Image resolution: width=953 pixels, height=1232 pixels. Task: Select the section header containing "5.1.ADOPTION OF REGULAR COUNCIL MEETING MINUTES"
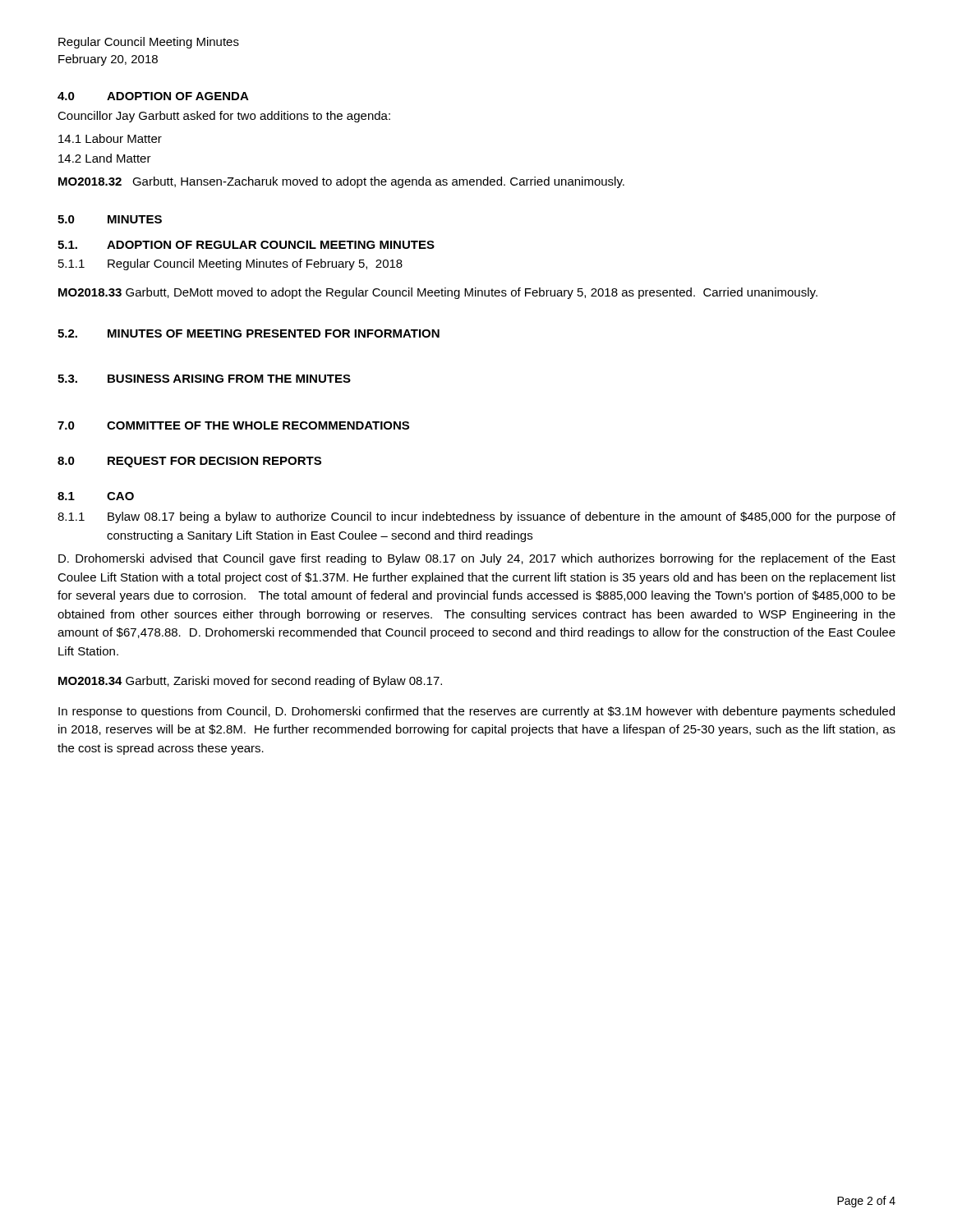point(246,244)
